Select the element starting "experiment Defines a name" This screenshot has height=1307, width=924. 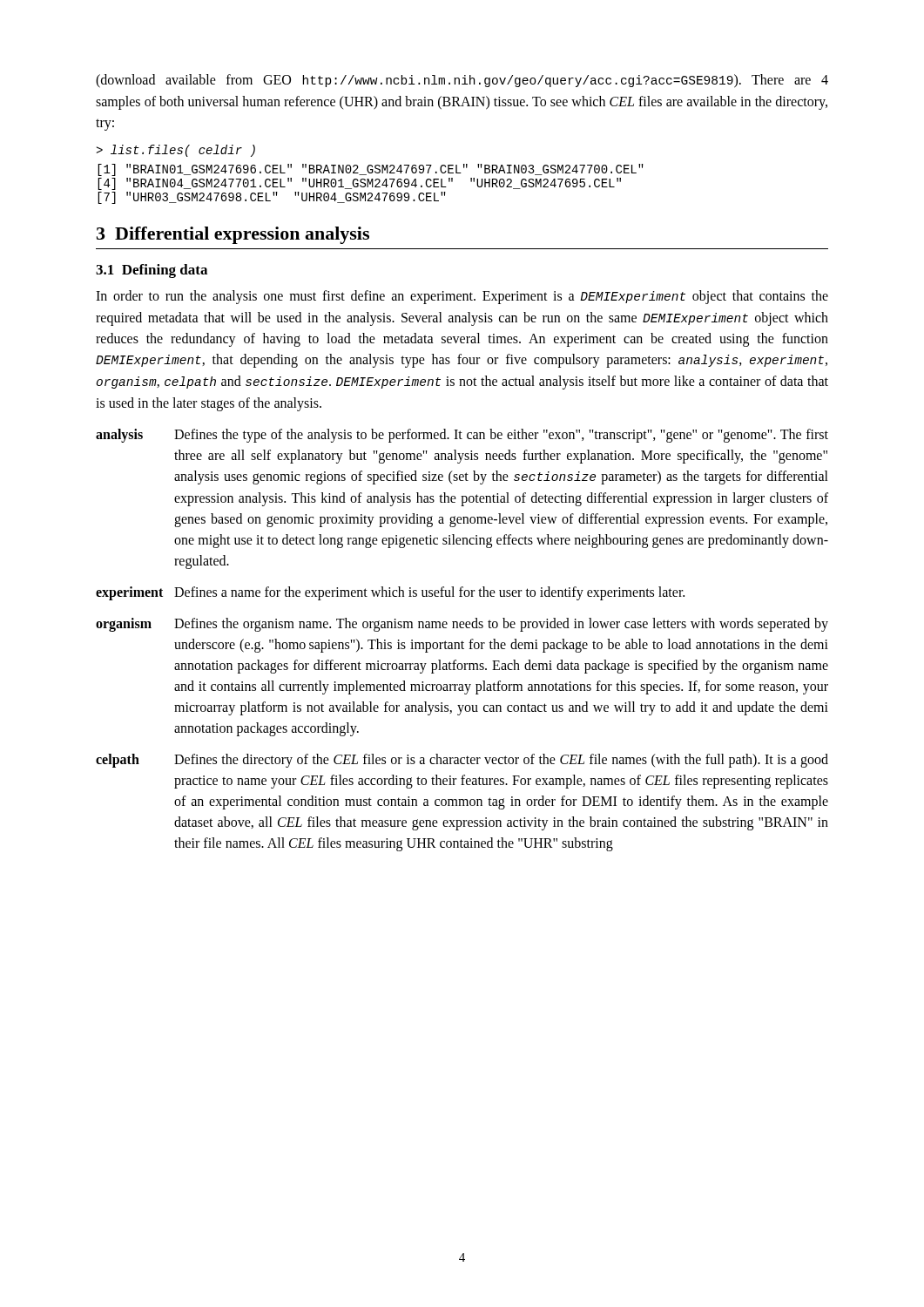pyautogui.click(x=462, y=592)
